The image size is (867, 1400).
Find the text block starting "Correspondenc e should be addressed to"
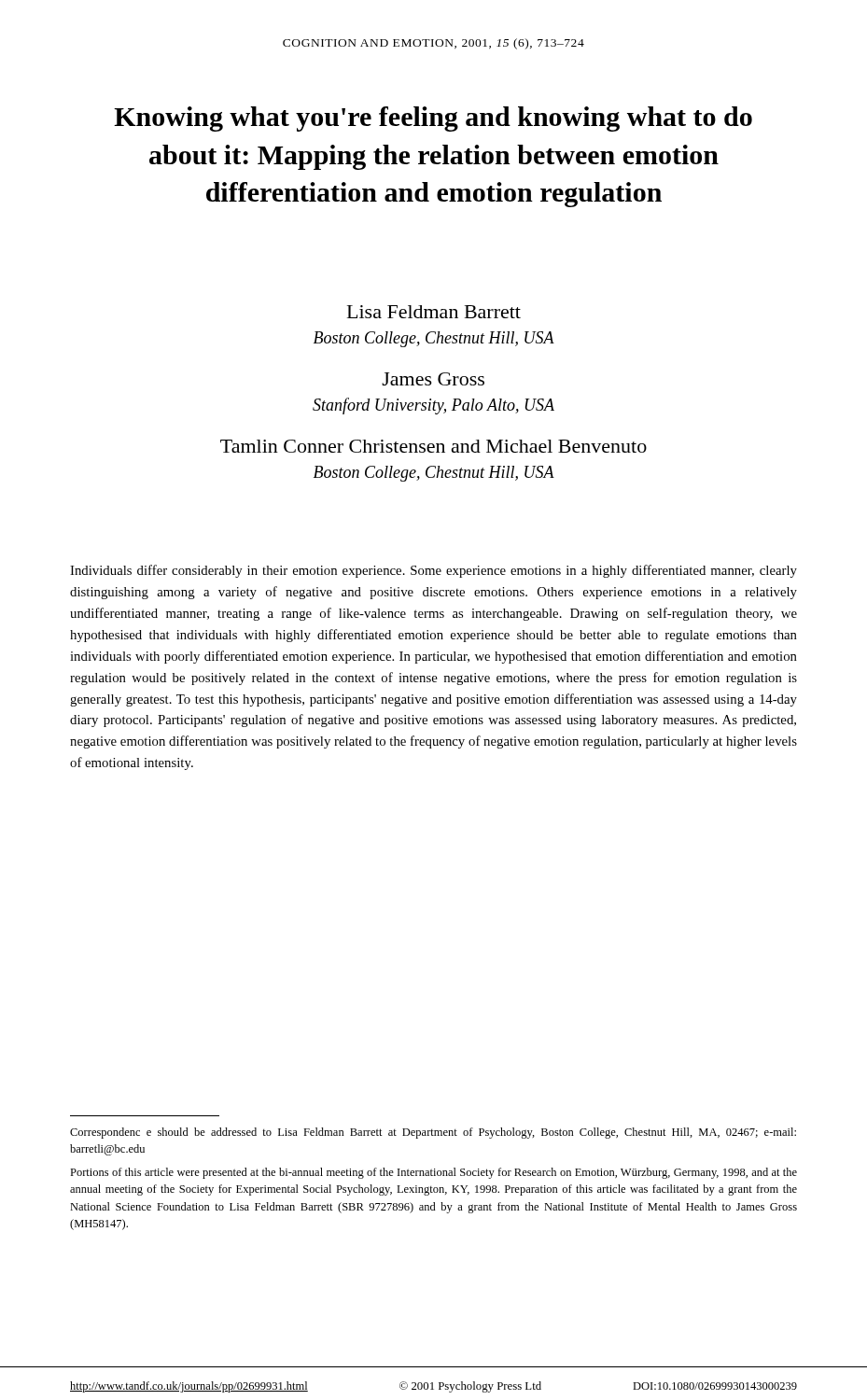click(x=434, y=1141)
